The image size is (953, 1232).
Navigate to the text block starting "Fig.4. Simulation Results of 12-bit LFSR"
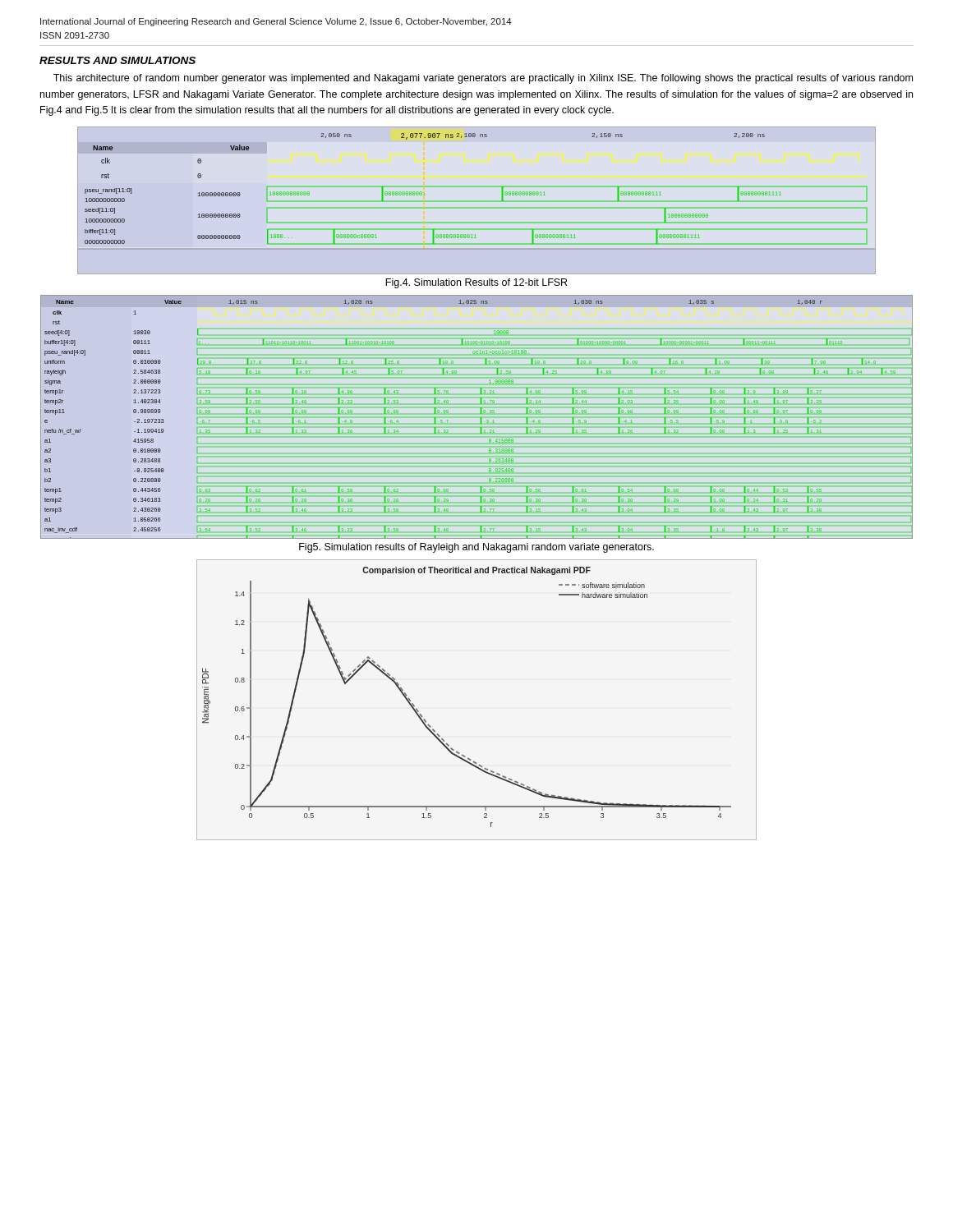476,283
